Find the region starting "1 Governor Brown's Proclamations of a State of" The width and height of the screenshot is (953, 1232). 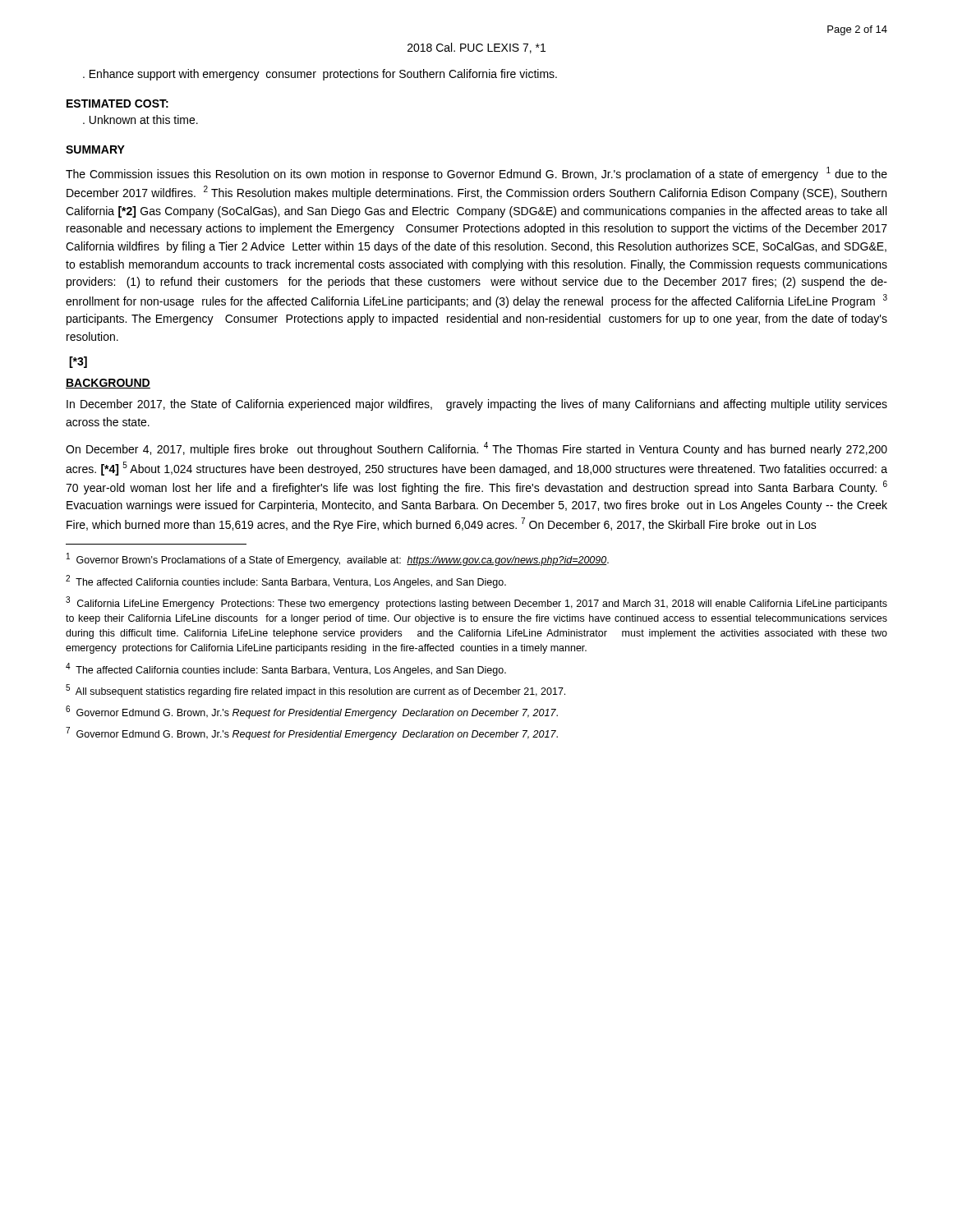point(338,559)
